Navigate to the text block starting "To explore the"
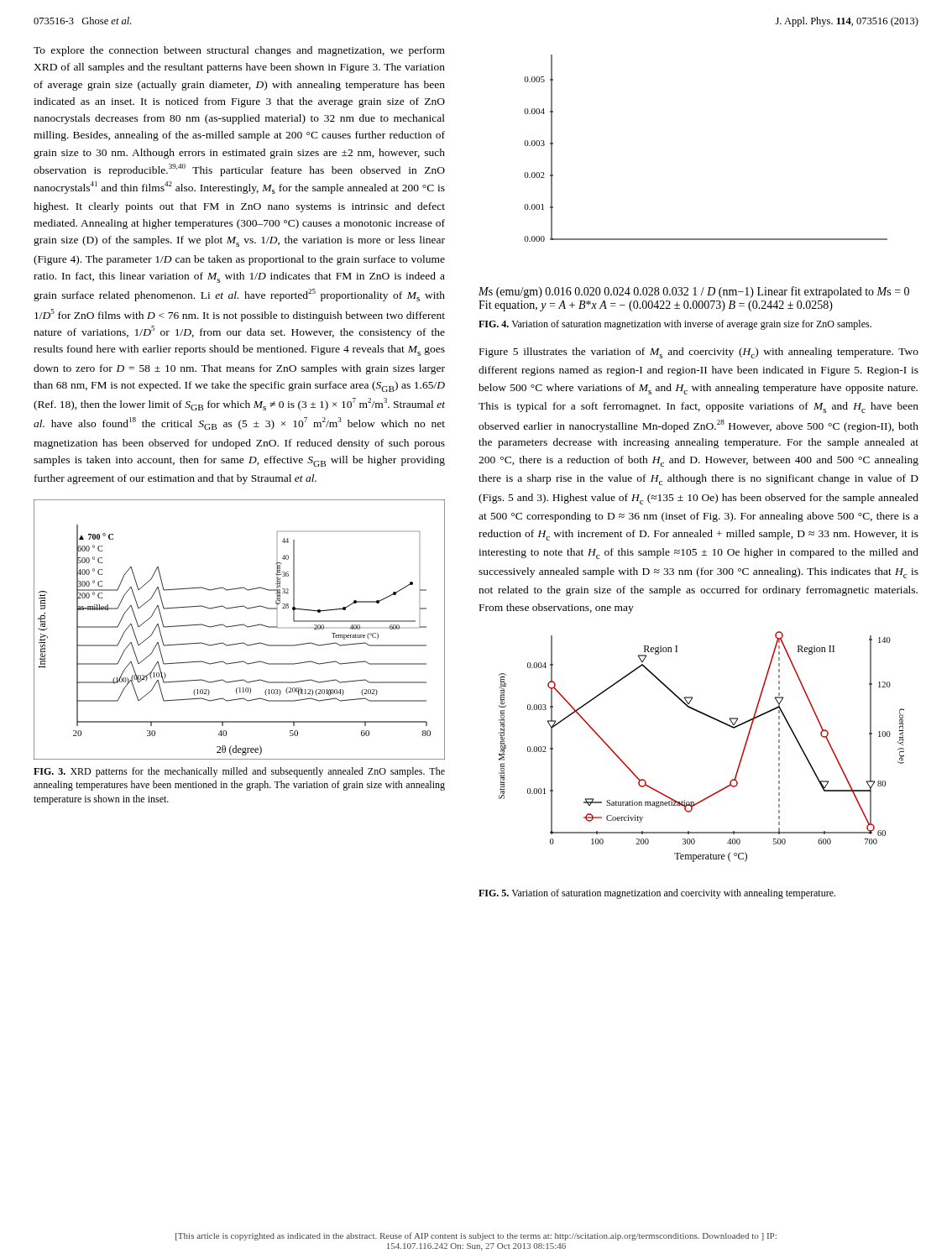952x1259 pixels. [x=239, y=265]
